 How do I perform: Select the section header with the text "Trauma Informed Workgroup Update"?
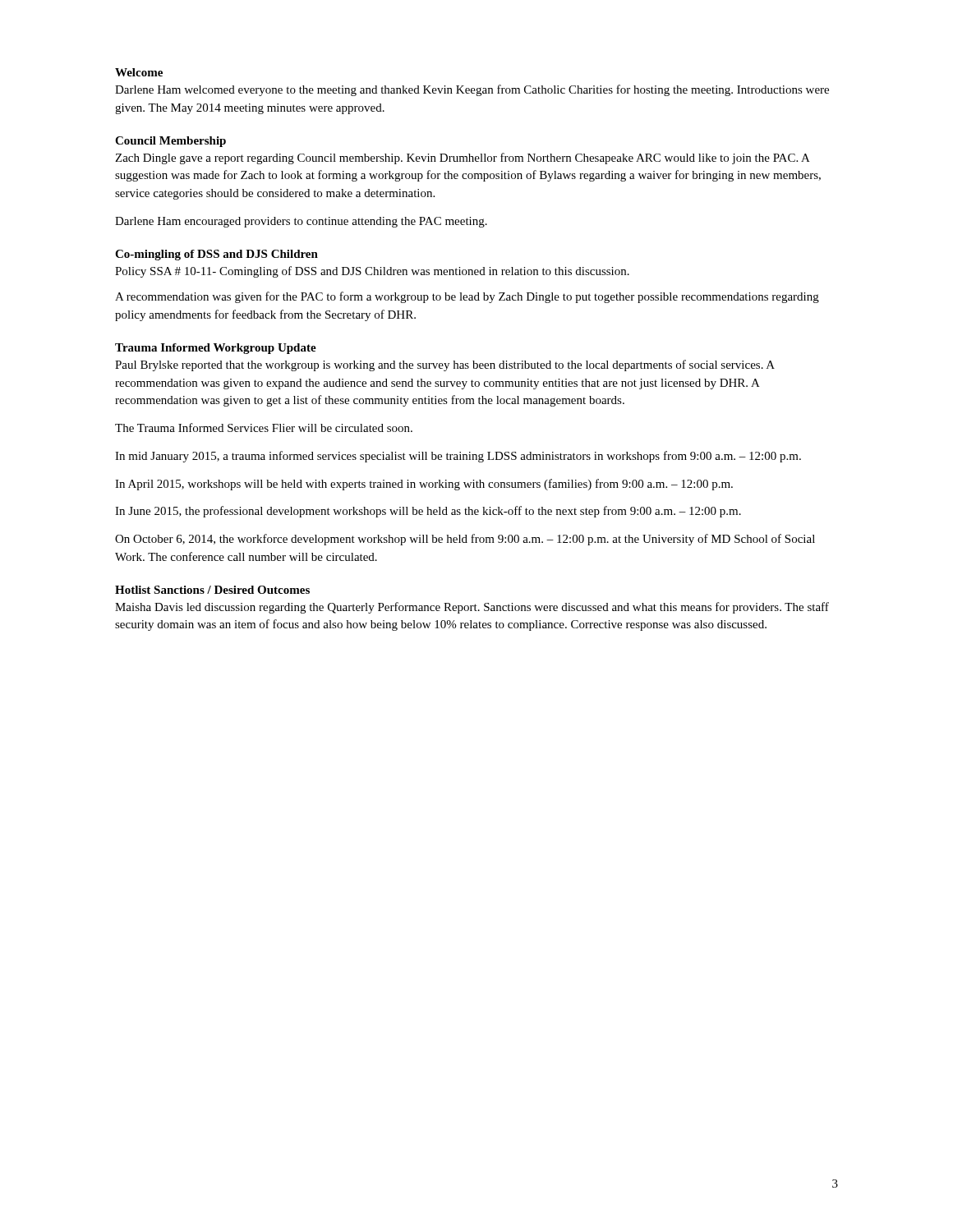coord(216,347)
